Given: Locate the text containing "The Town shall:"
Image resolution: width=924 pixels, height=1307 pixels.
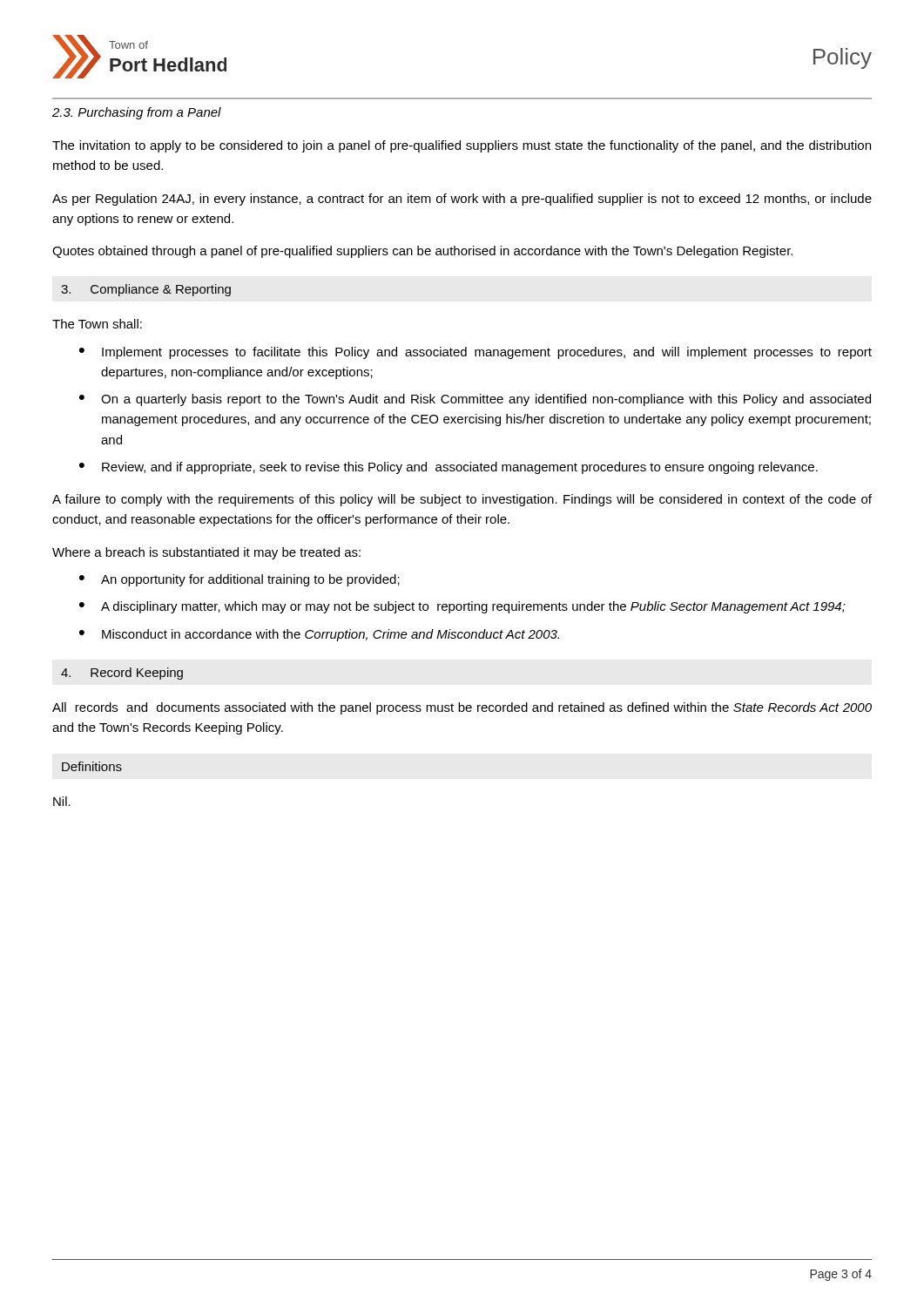Looking at the screenshot, I should pyautogui.click(x=98, y=324).
